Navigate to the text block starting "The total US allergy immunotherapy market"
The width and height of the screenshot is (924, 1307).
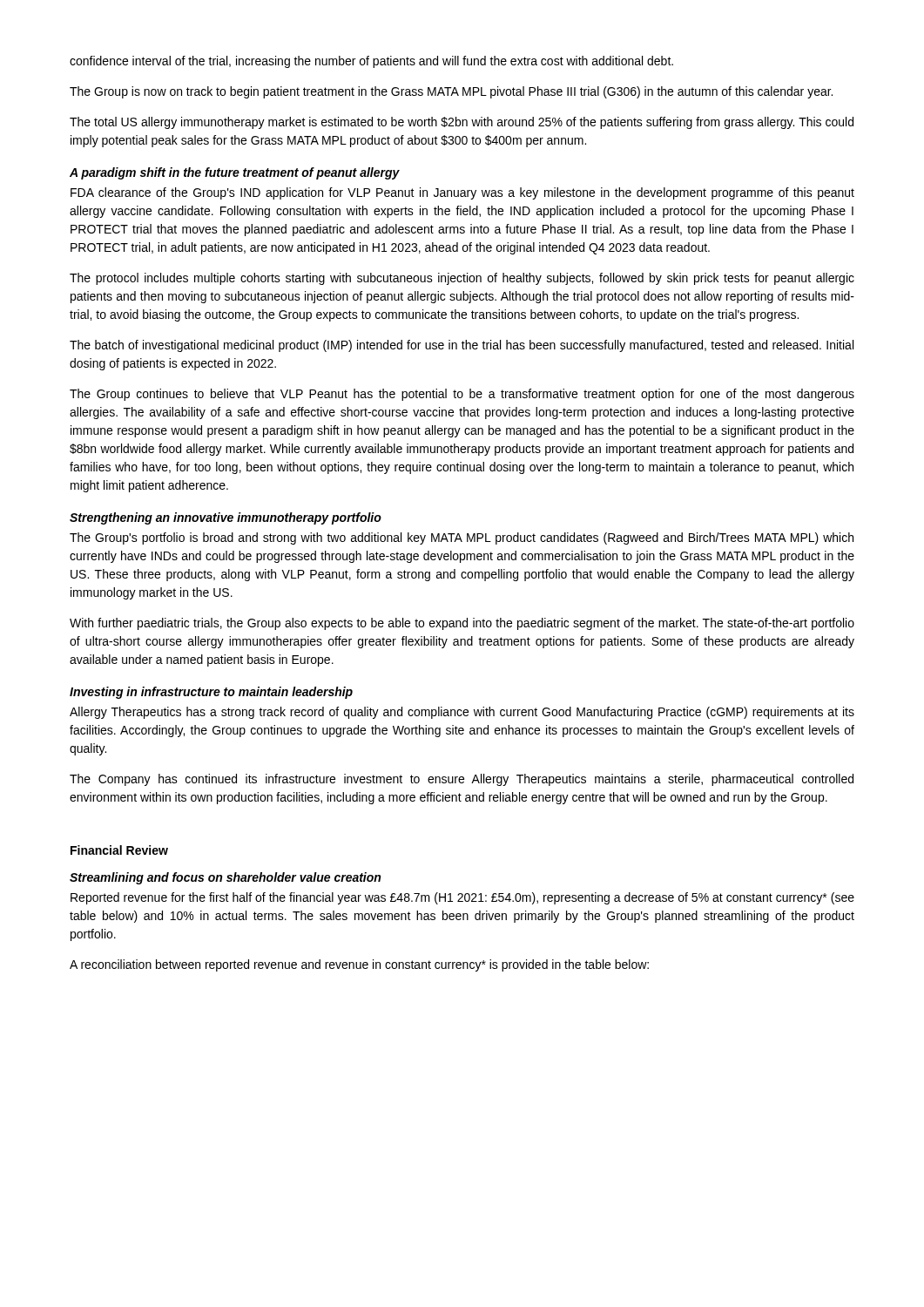(x=462, y=131)
